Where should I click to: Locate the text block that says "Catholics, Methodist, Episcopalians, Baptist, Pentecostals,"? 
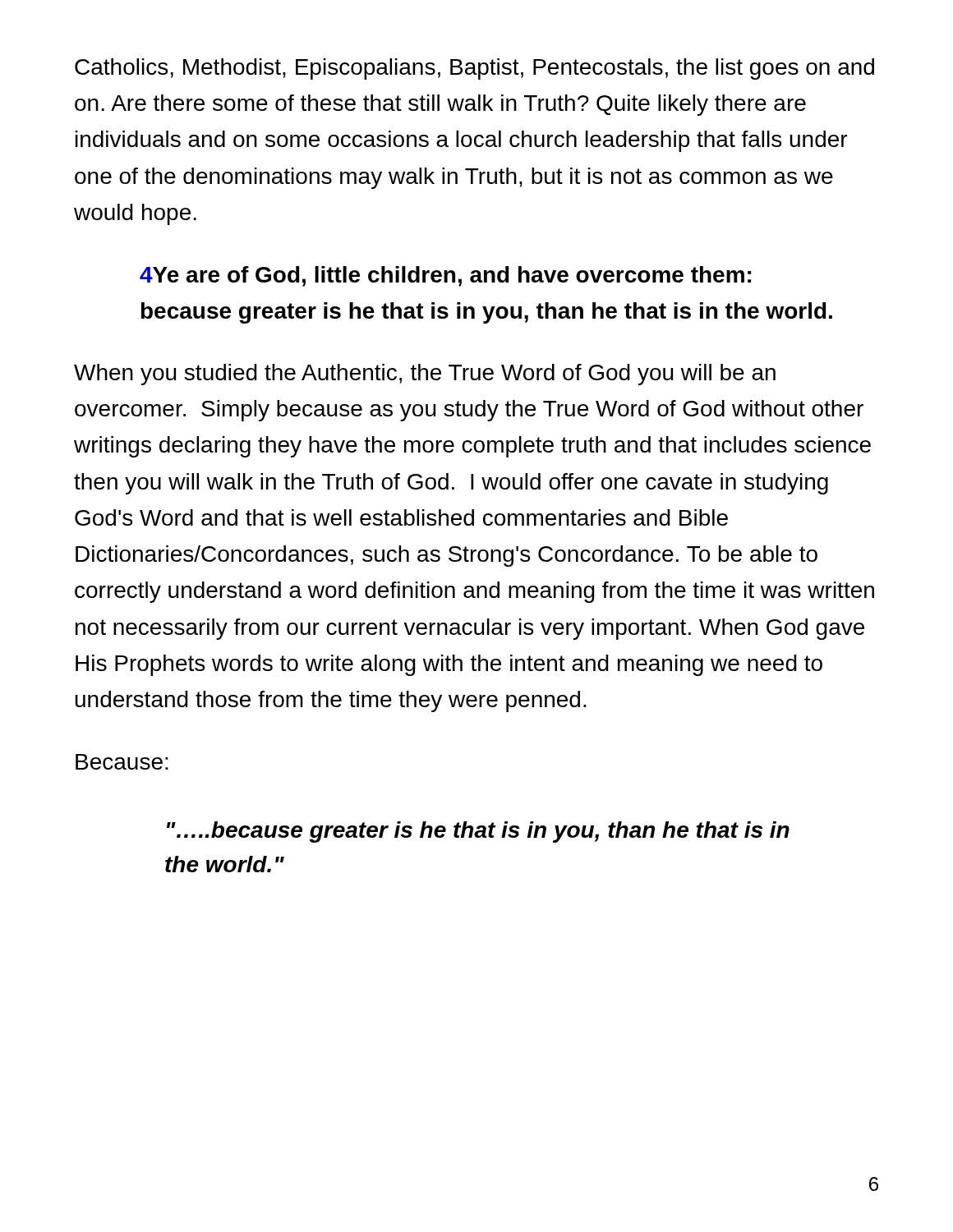(475, 140)
